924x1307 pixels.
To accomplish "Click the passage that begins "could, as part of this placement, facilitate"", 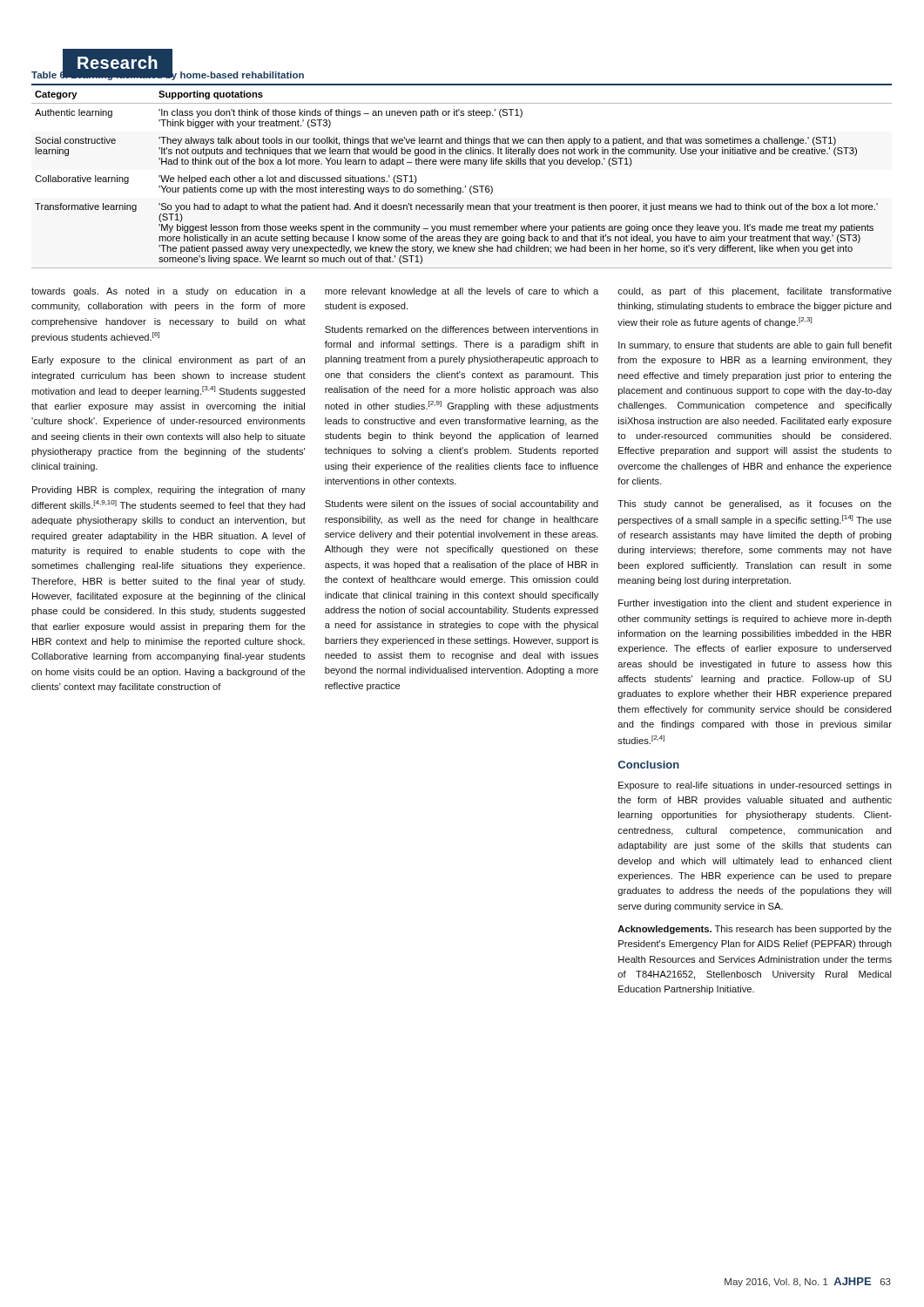I will pos(755,306).
